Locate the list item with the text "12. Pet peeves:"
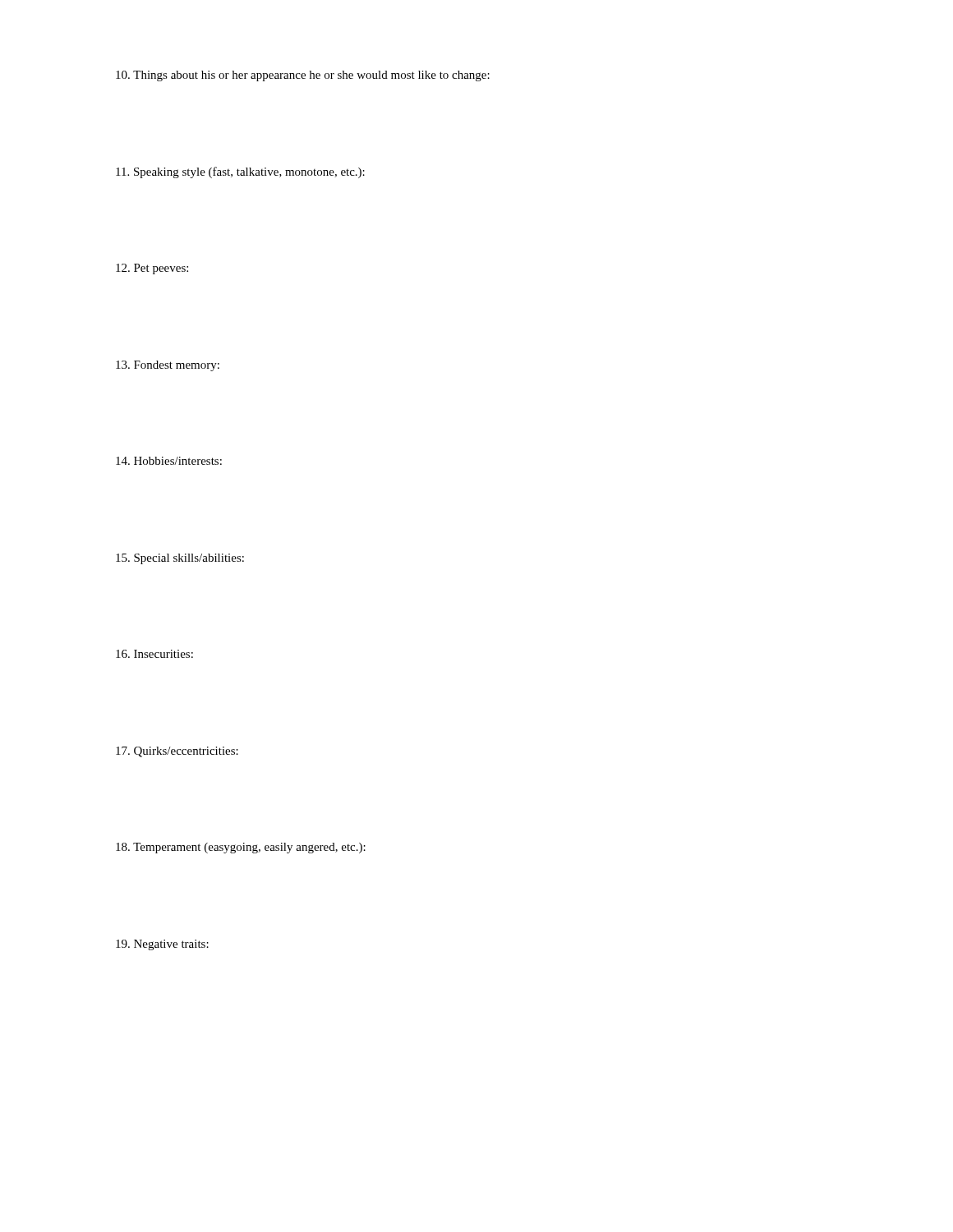953x1232 pixels. pyautogui.click(x=152, y=268)
